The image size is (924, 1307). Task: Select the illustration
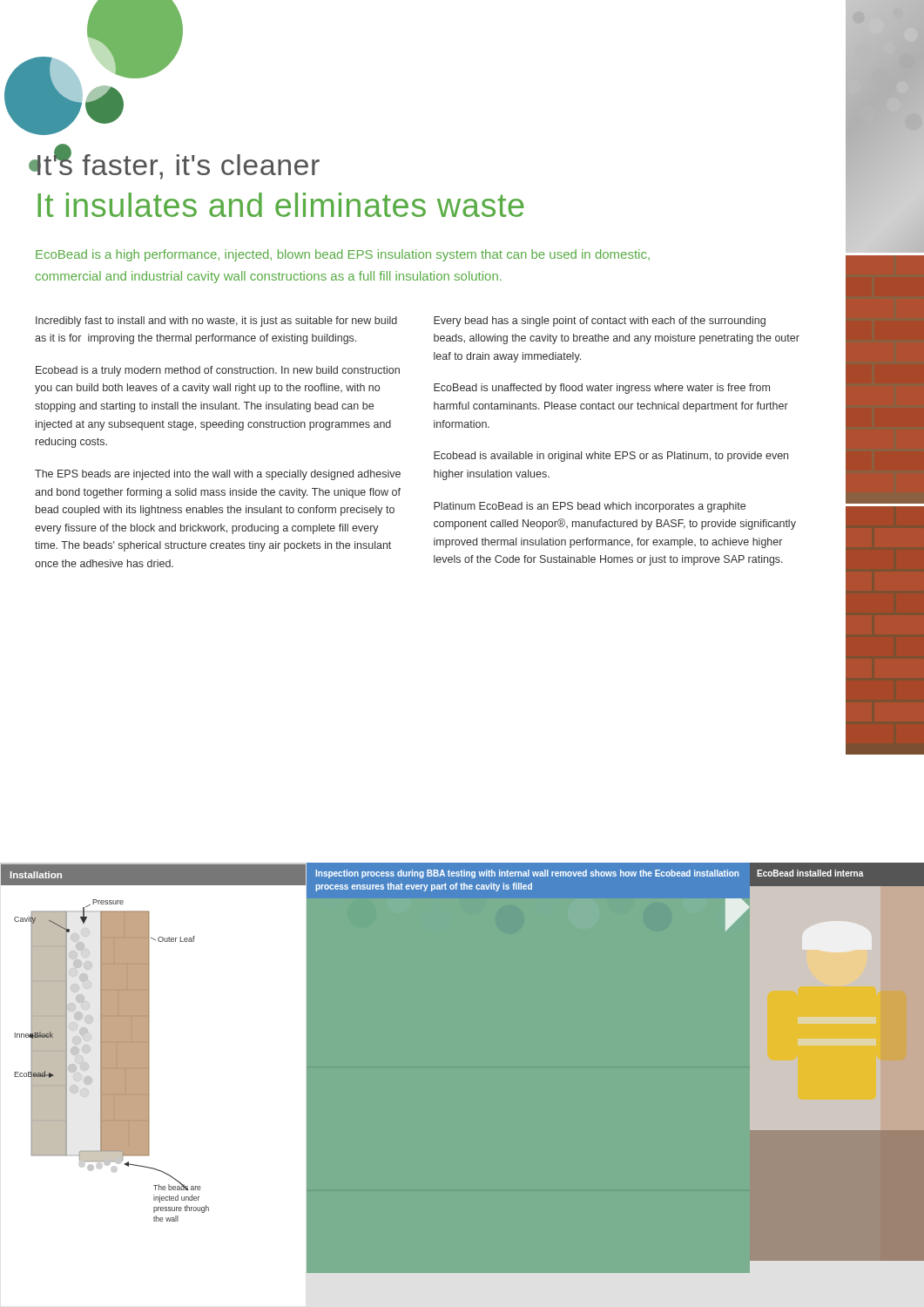[x=100, y=100]
